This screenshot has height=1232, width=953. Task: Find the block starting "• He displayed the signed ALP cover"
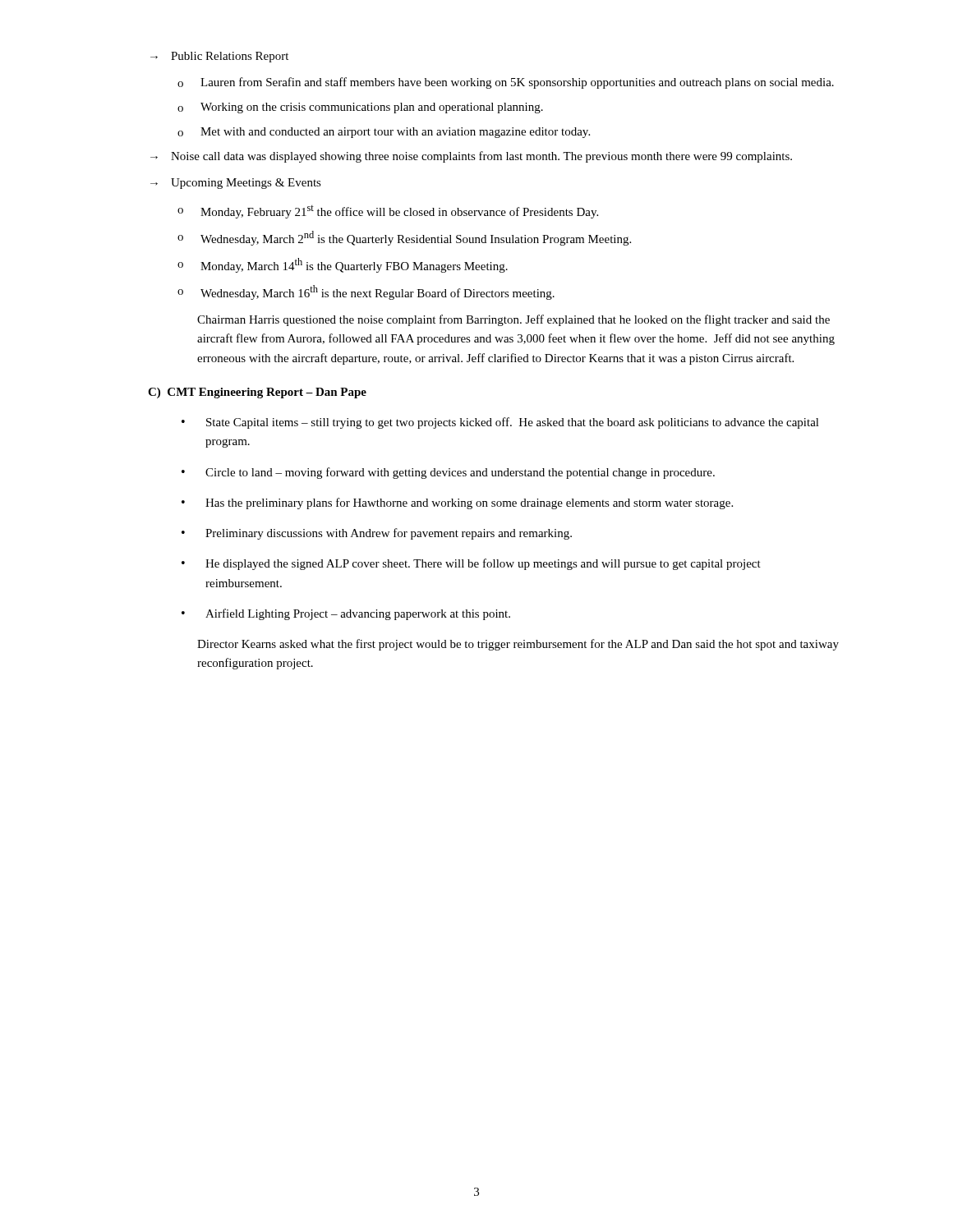coord(501,574)
